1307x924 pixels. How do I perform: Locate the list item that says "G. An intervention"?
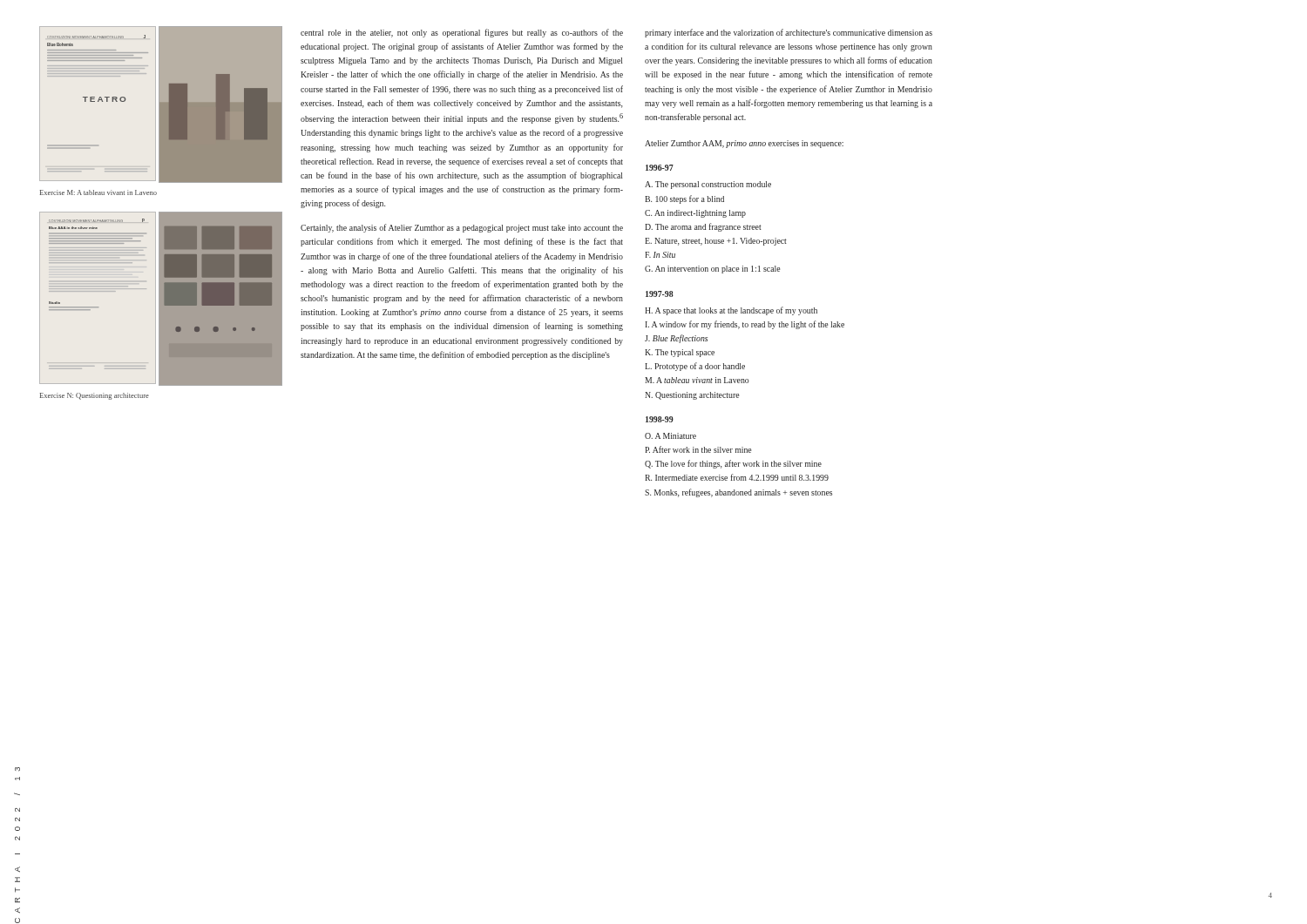pyautogui.click(x=713, y=269)
